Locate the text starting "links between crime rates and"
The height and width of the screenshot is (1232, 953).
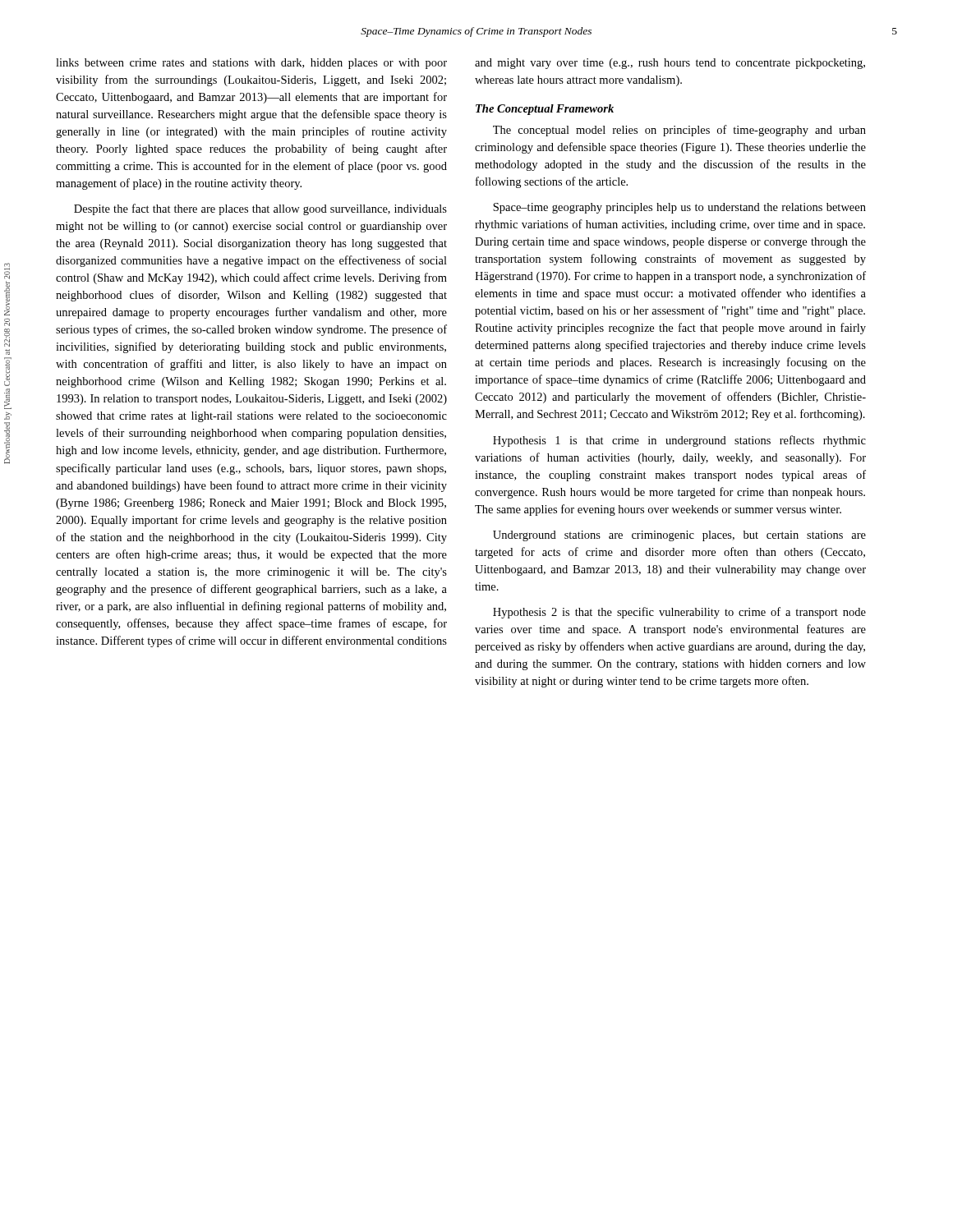251,352
